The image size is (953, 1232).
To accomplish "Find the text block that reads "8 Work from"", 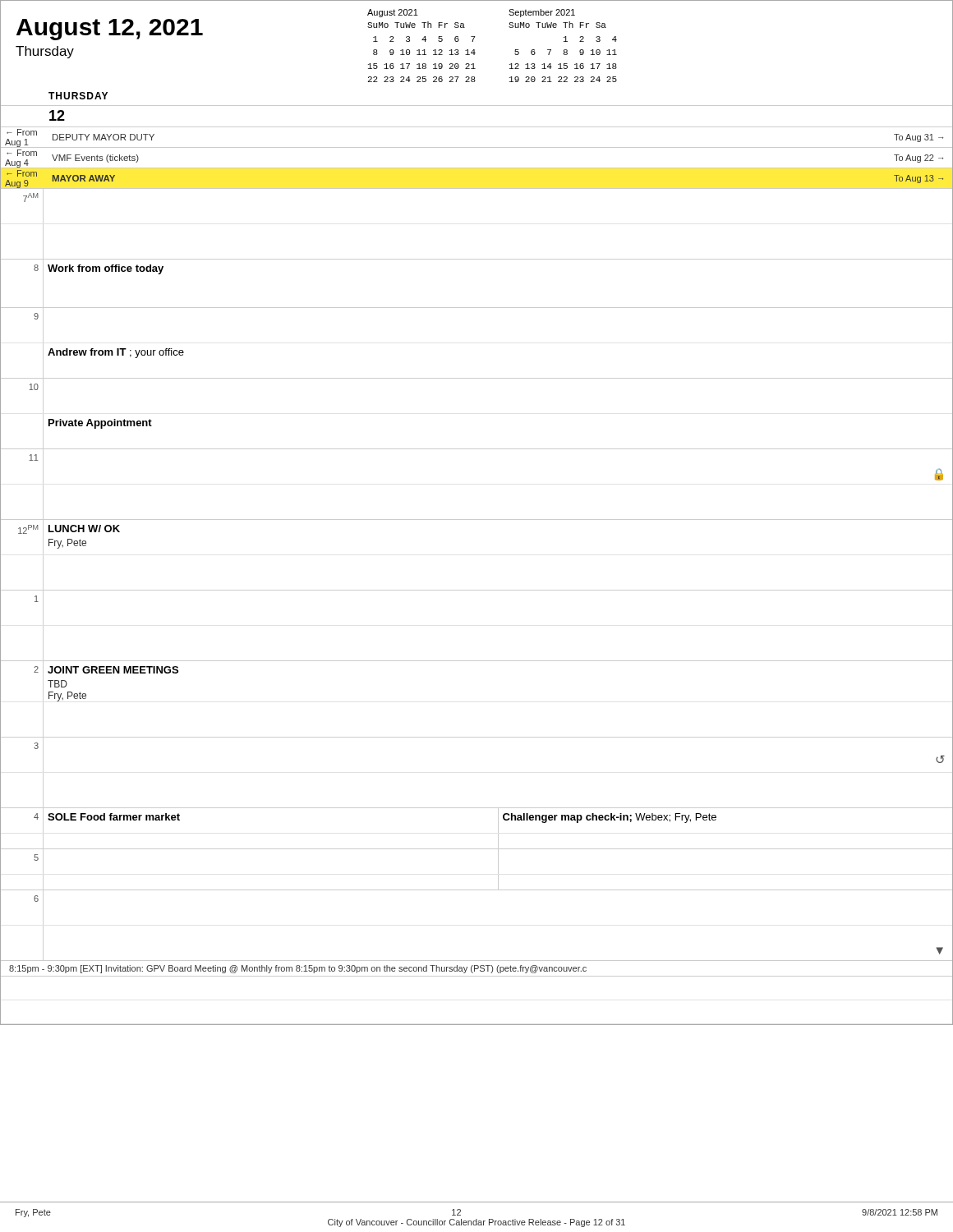I will [x=476, y=283].
